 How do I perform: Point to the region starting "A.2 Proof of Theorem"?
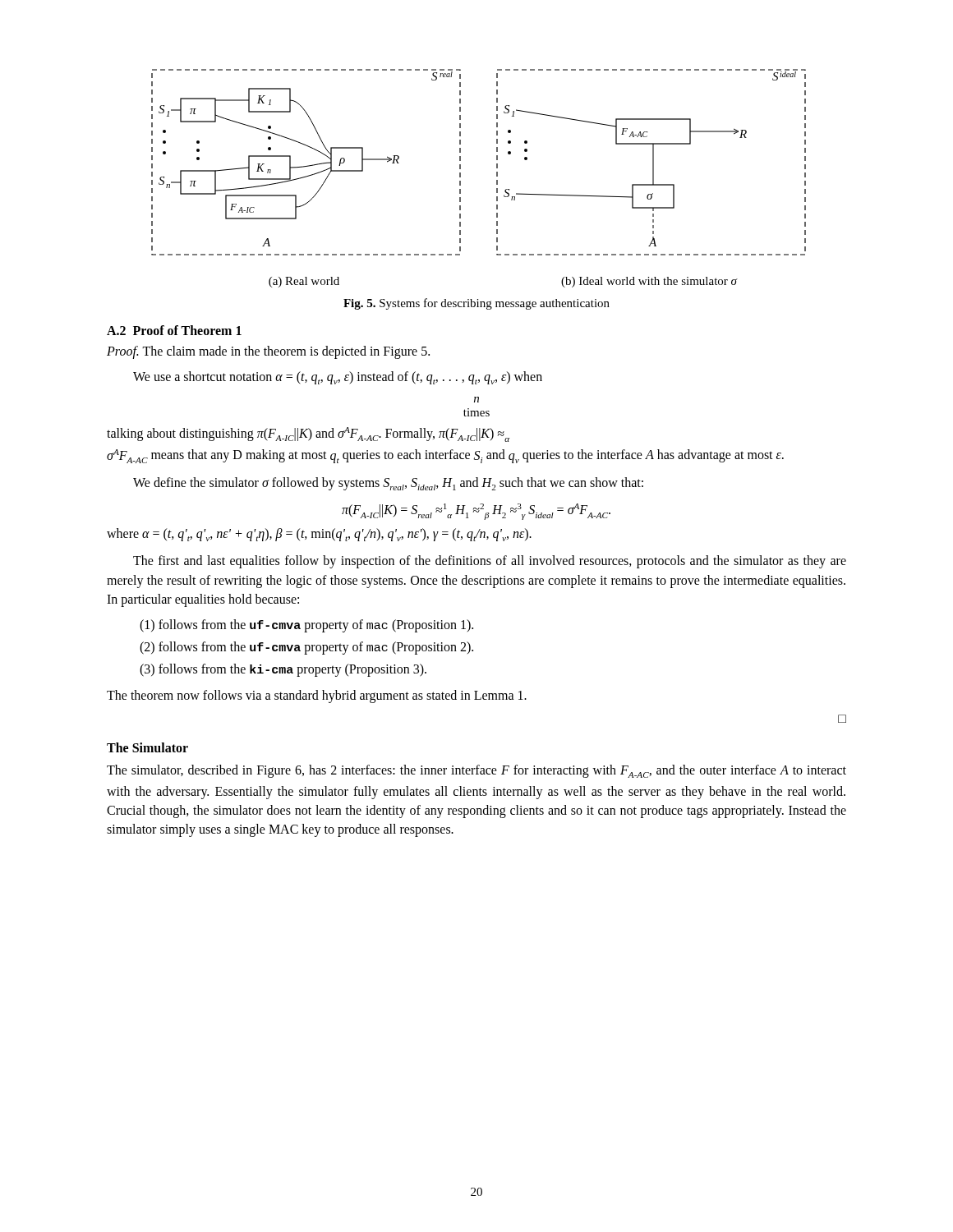pyautogui.click(x=174, y=331)
